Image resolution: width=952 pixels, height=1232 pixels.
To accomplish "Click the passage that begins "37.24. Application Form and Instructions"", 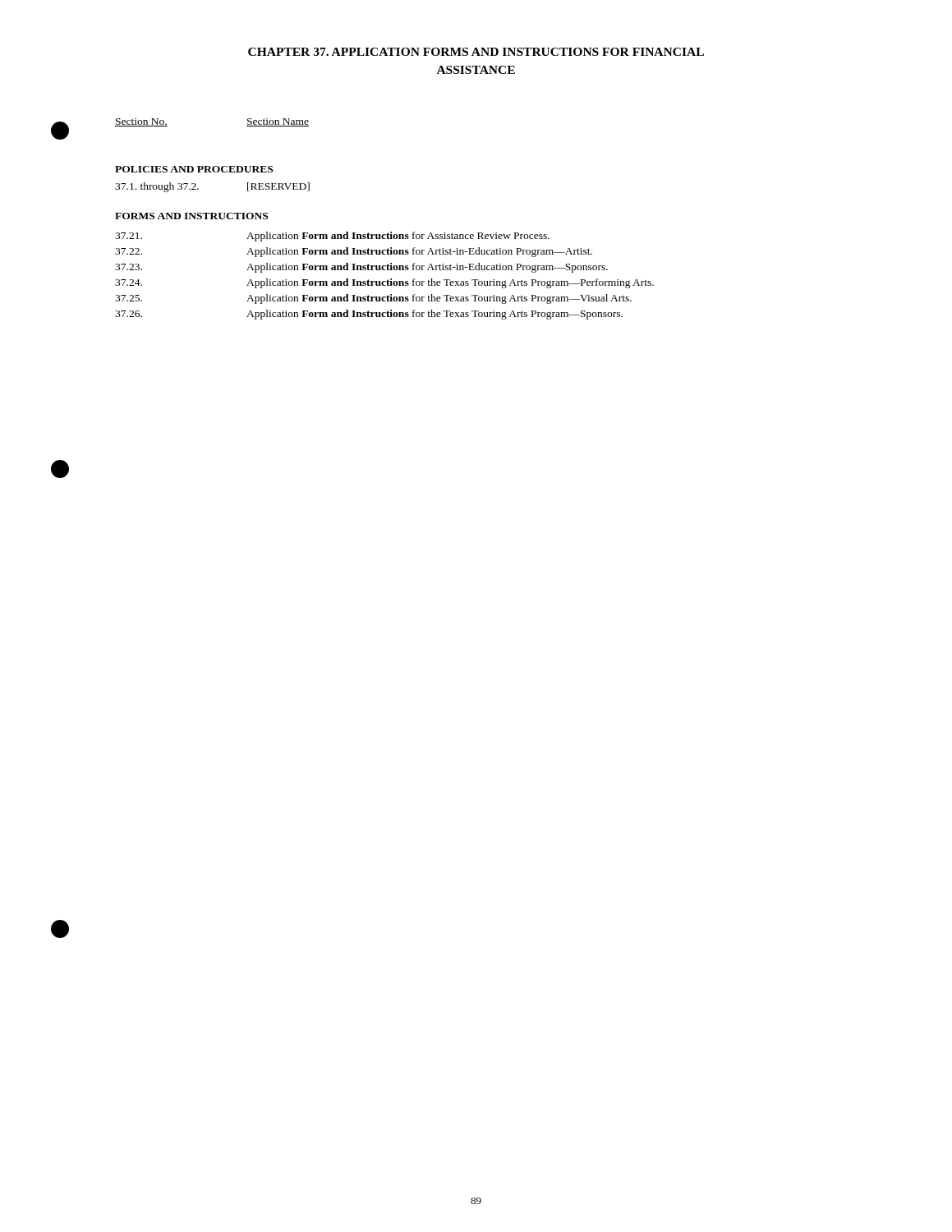I will click(x=385, y=283).
